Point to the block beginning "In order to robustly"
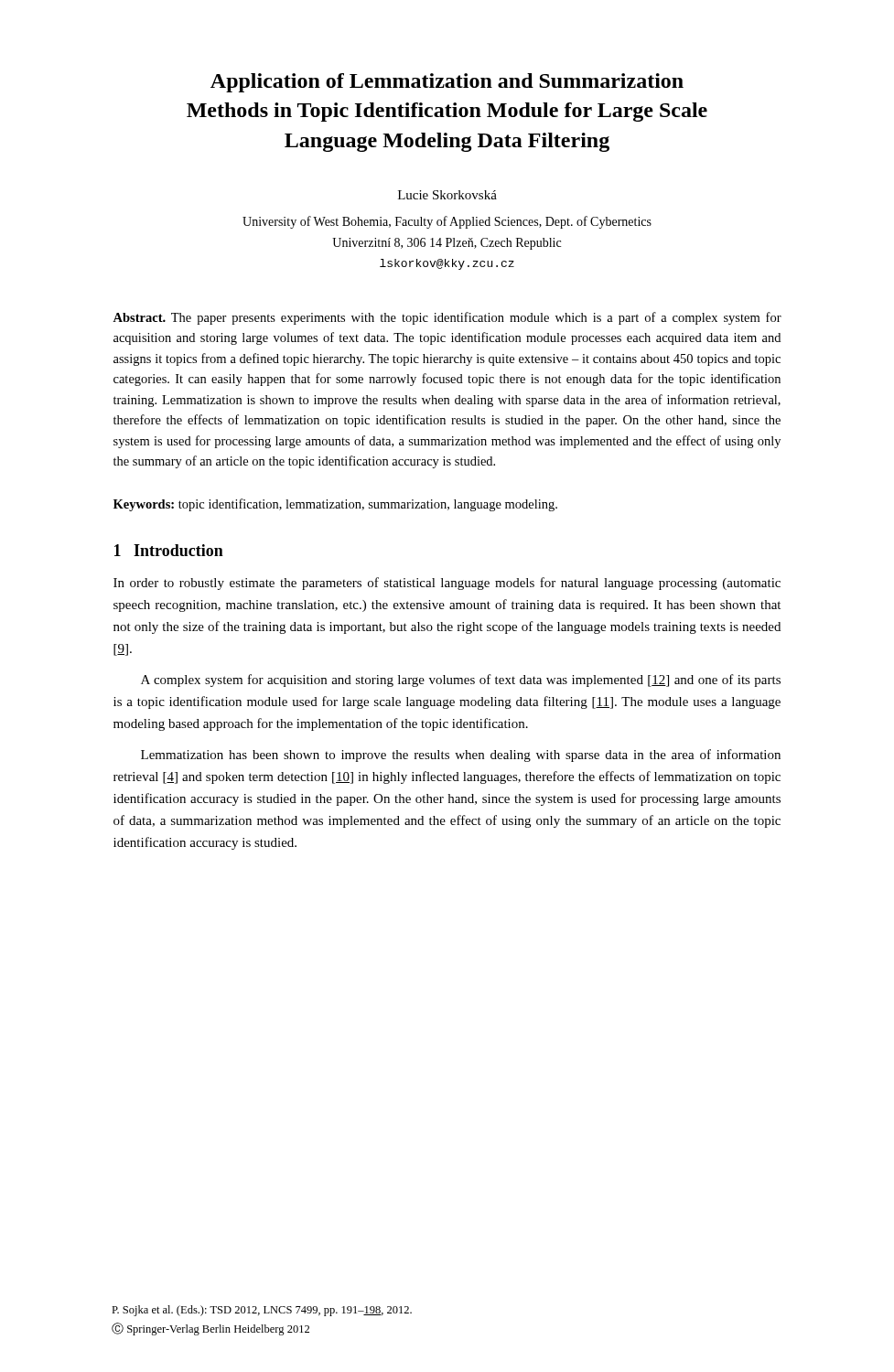Screen dimensions: 1372x894 [447, 712]
